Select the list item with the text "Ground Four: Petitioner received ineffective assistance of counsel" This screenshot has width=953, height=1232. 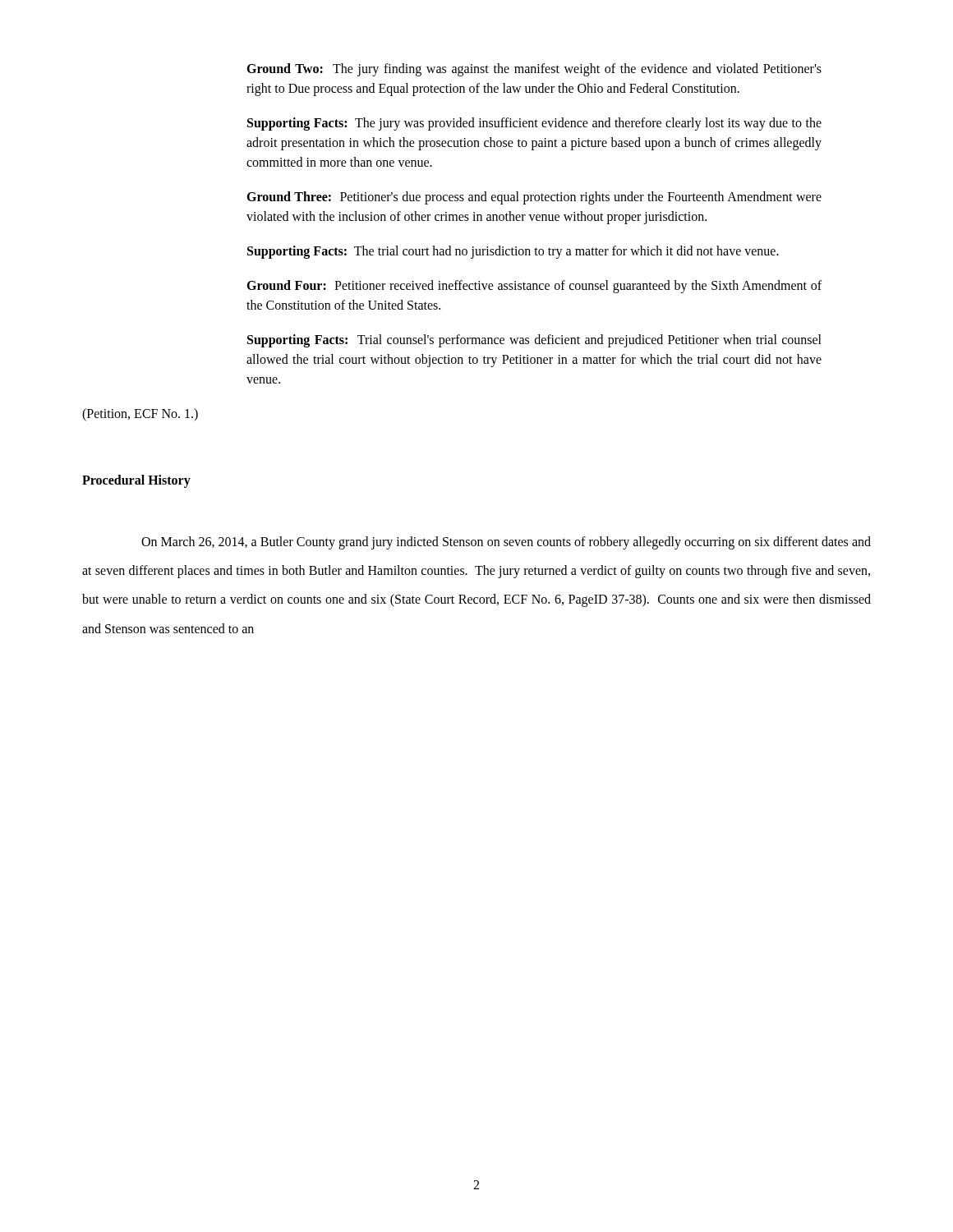pyautogui.click(x=534, y=296)
